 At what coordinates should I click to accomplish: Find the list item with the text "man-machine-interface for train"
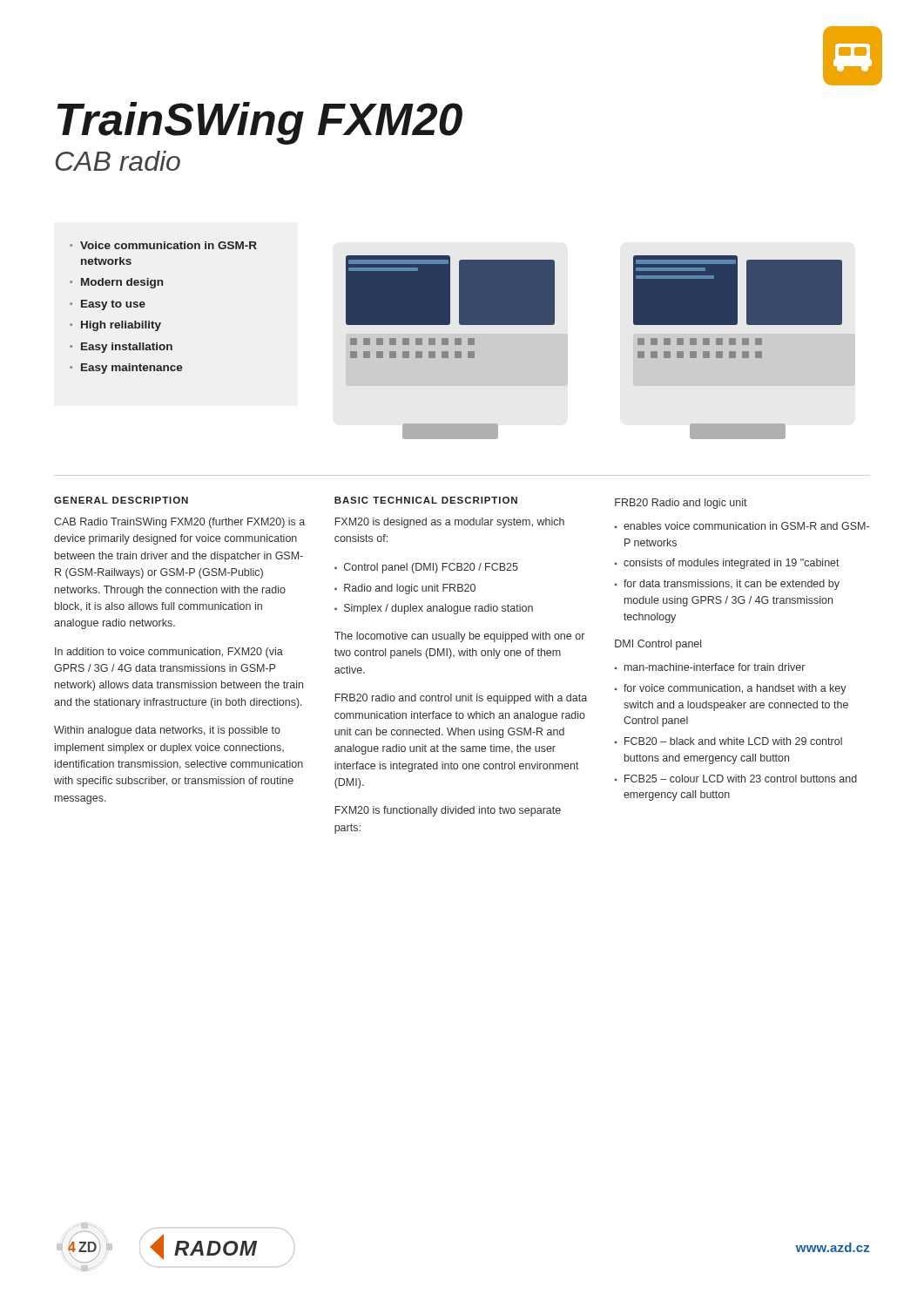click(714, 667)
